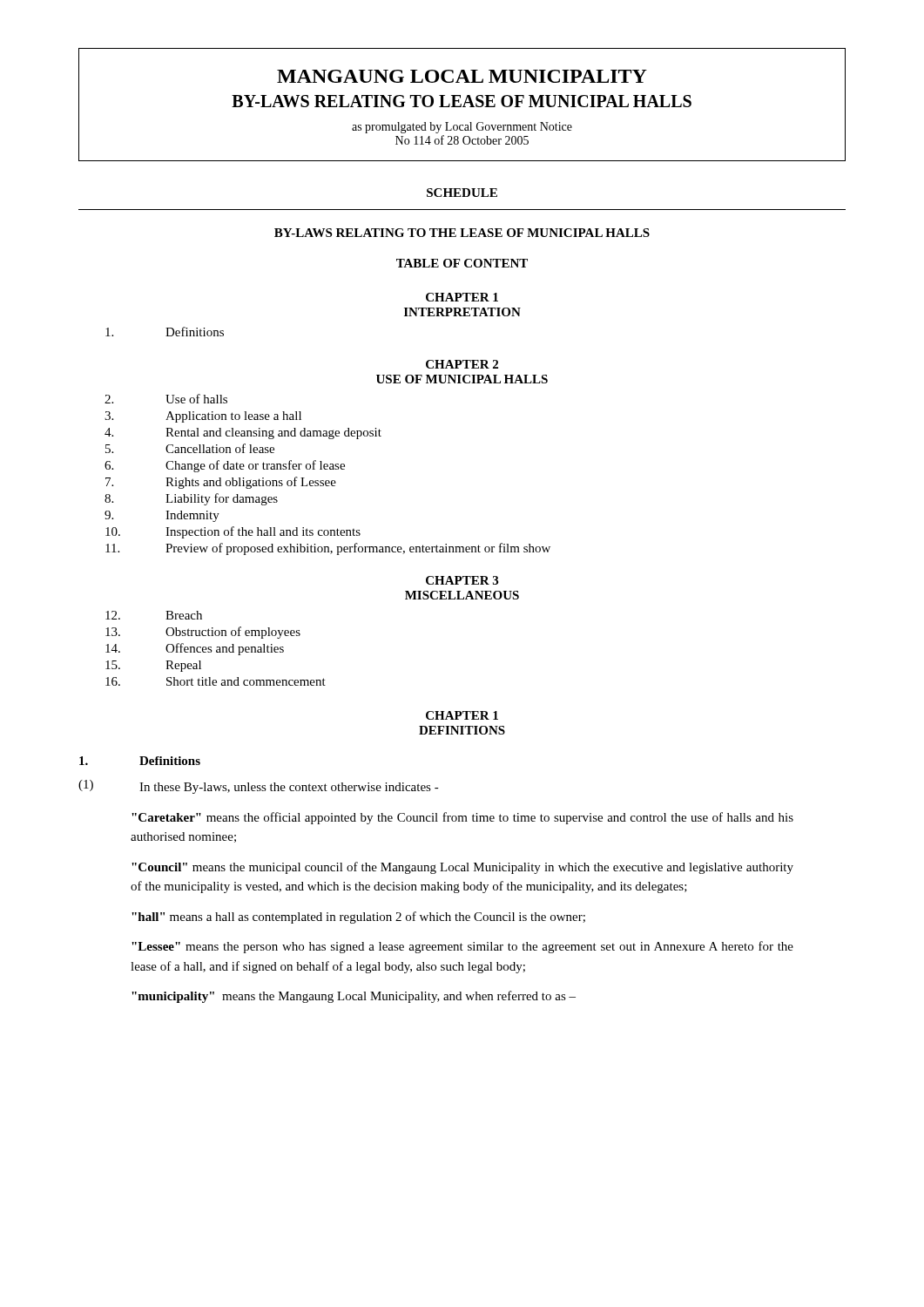Select the region starting "13. Obstruction of employees"
924x1307 pixels.
(x=203, y=633)
